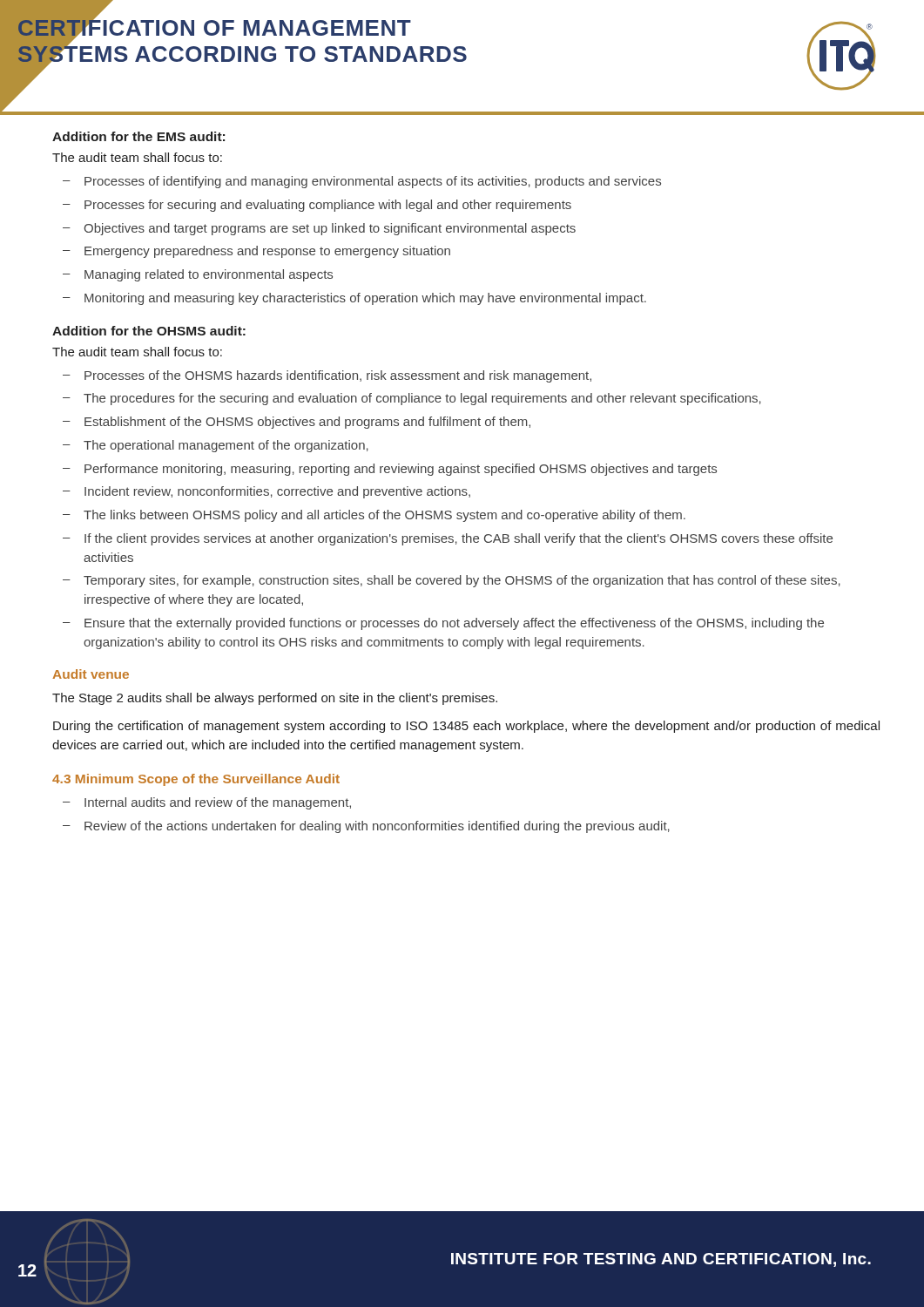Select the list item that says "– The links between OHSMS policy"
Screen dimensions: 1307x924
[472, 515]
